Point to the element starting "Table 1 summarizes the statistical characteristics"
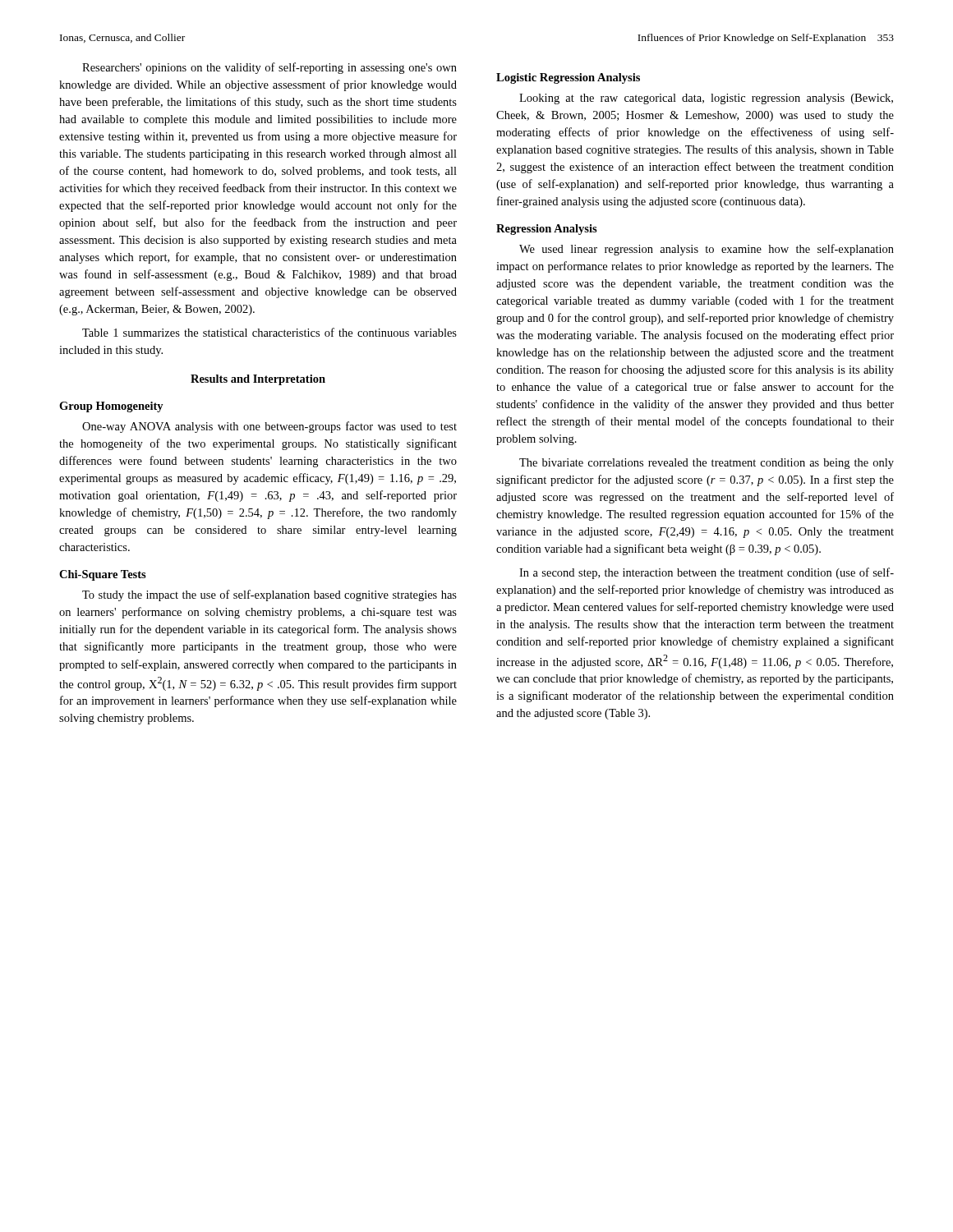 (x=258, y=342)
